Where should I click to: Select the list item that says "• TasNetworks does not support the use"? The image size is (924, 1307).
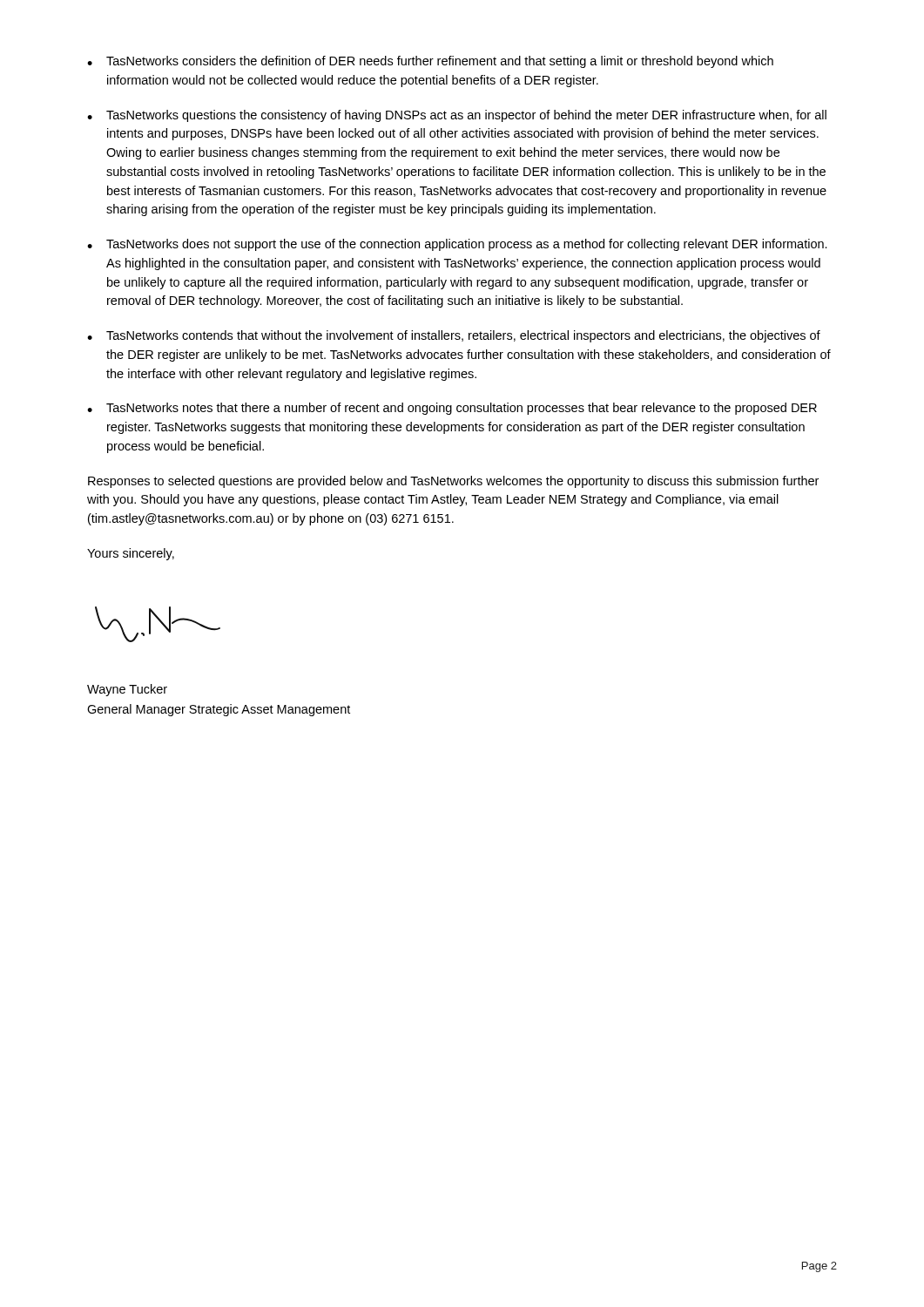462,273
